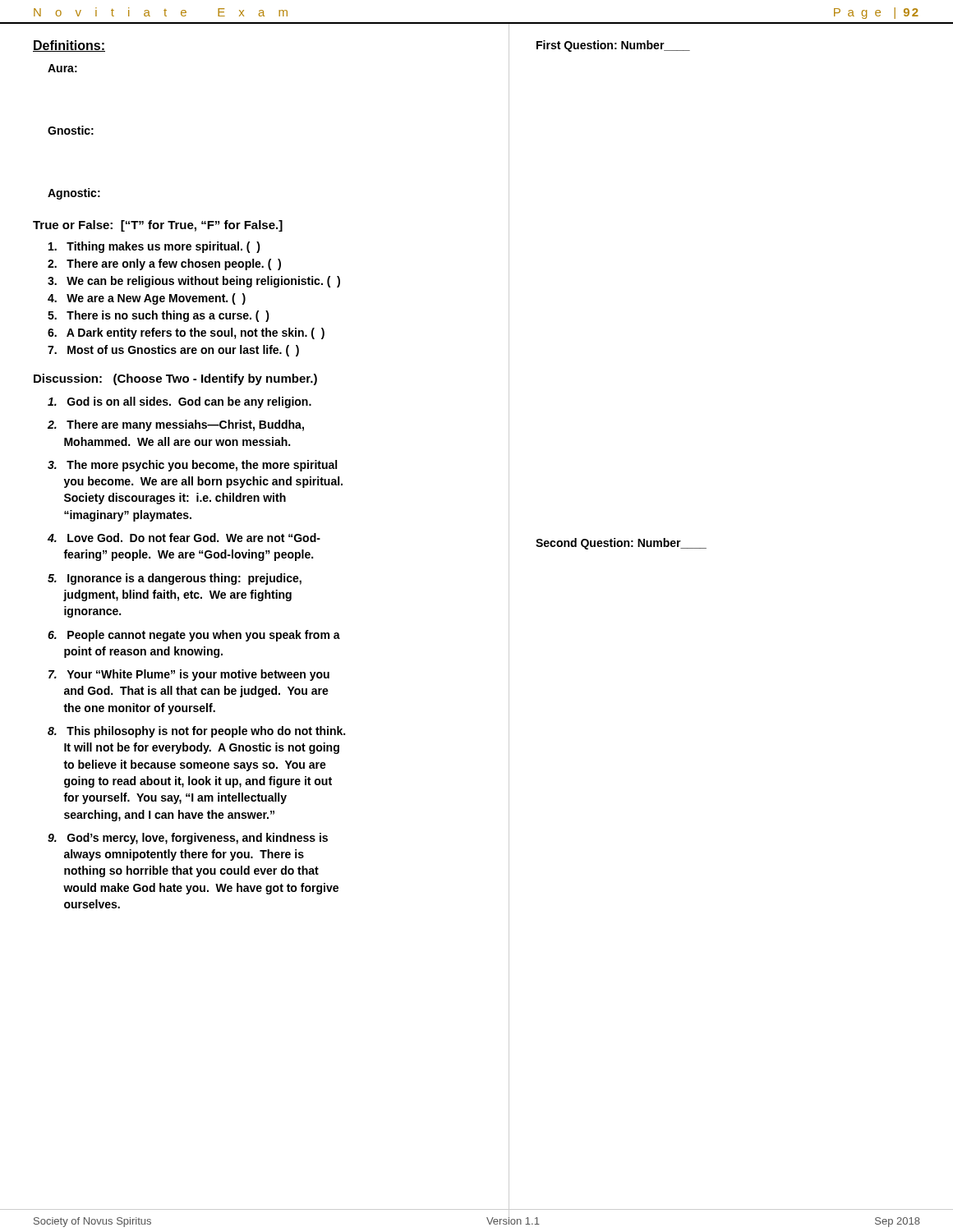
Task: Locate the block of text that opens with "4. We are"
Action: [147, 298]
